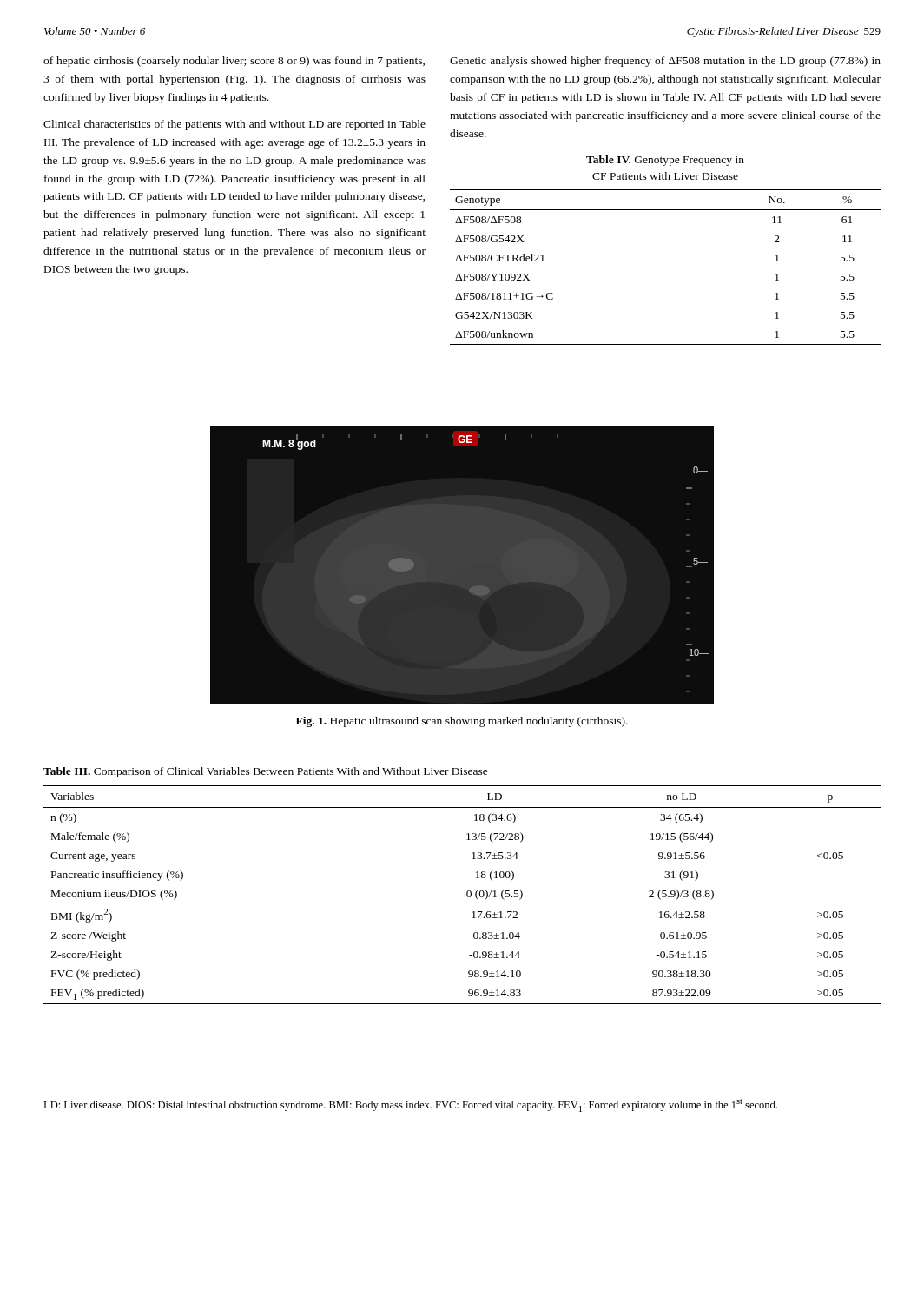Point to the block starting "Clinical characteristics of the patients with and"

coord(234,196)
